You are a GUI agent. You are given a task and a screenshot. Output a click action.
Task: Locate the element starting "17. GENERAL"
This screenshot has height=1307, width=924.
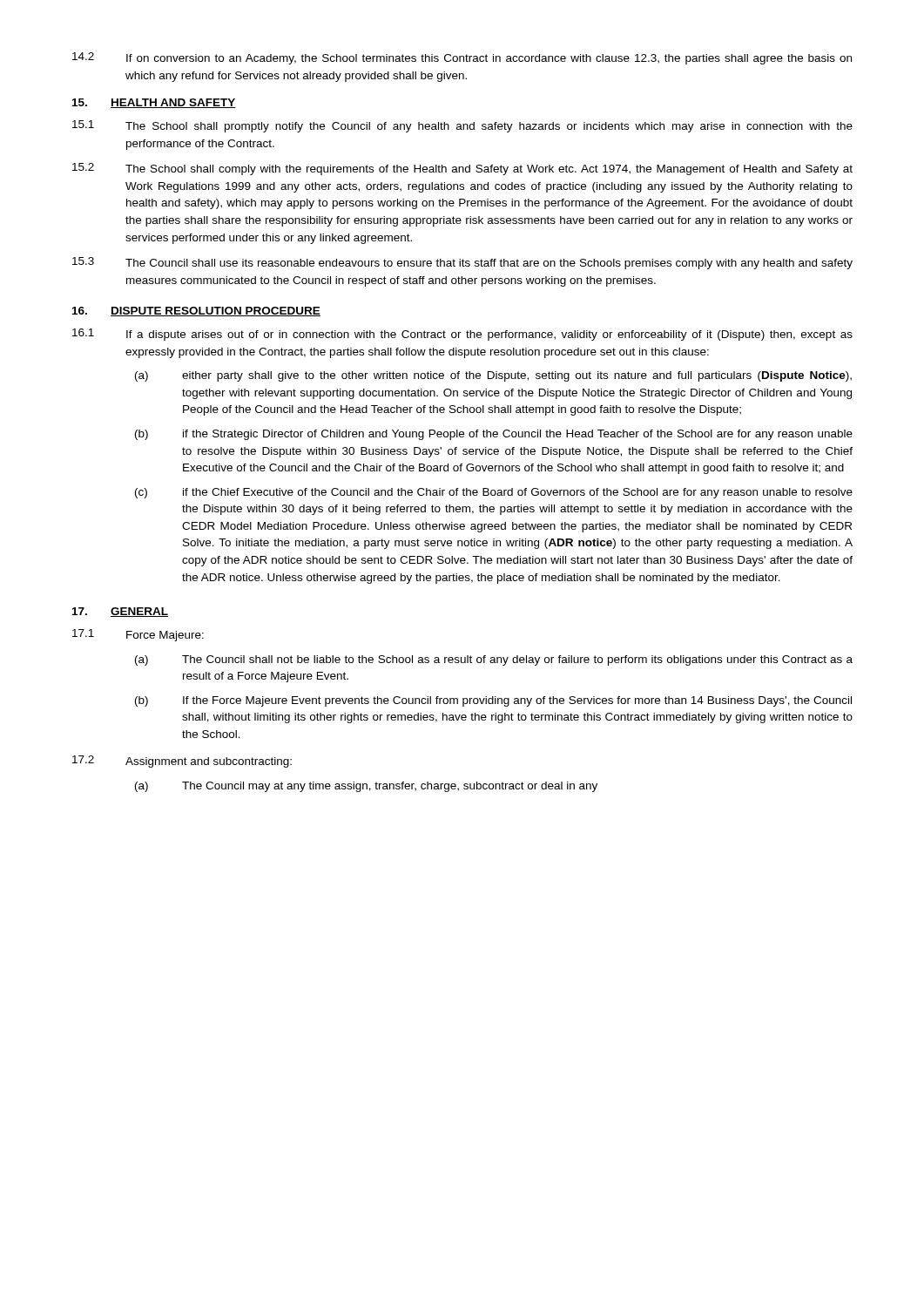click(120, 611)
